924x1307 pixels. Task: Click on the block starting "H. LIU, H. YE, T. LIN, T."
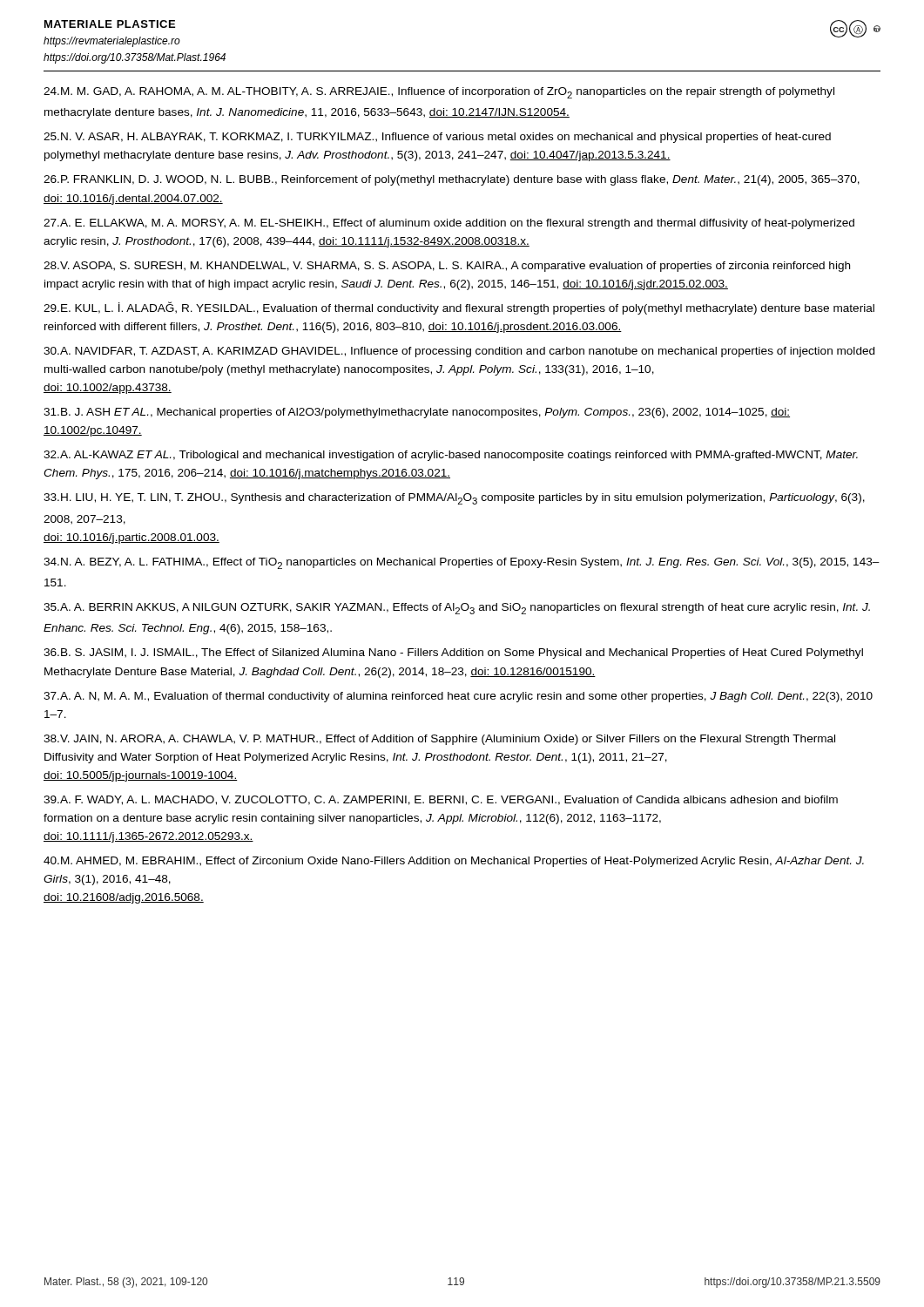pos(454,499)
